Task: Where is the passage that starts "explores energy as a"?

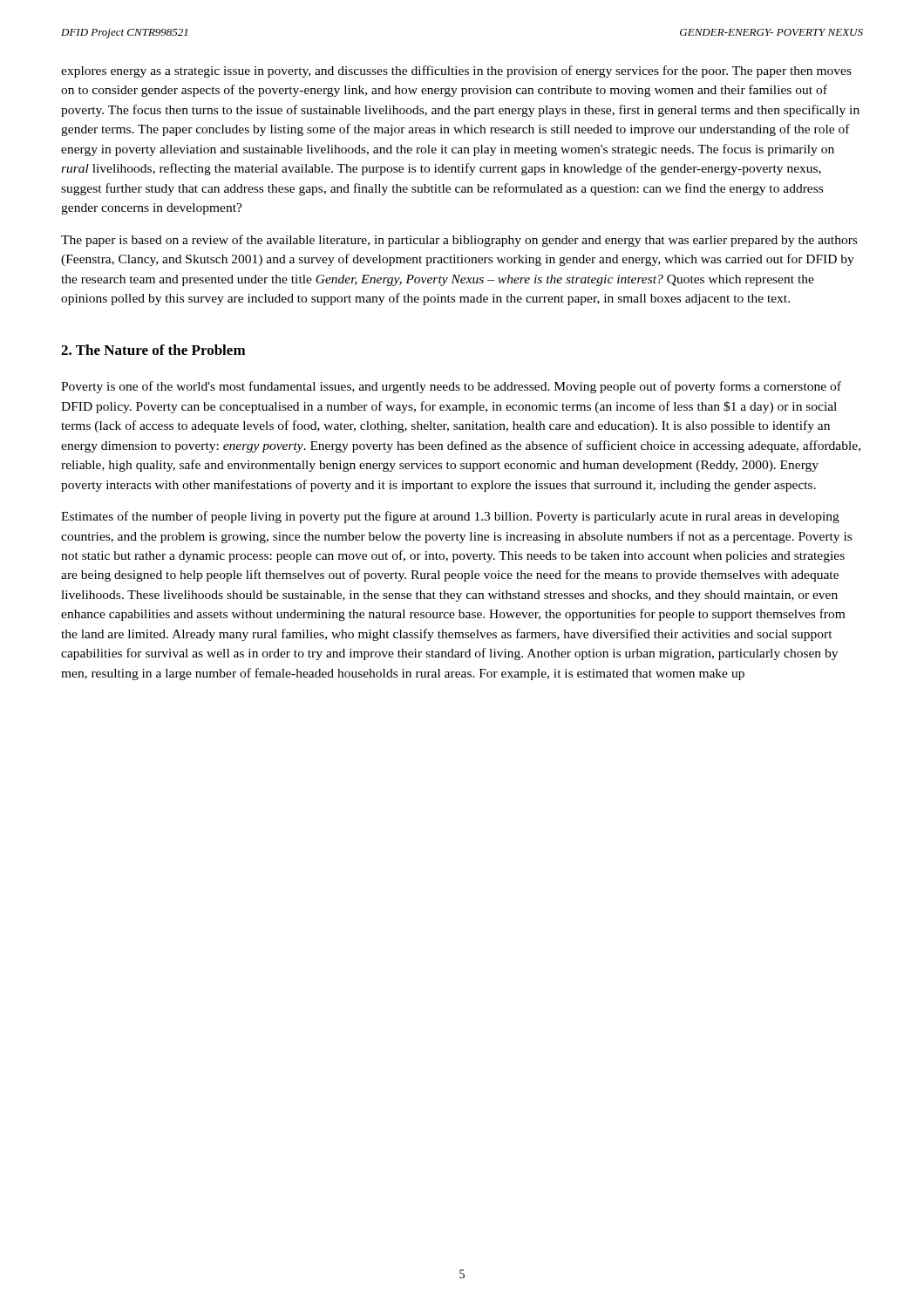Action: tap(462, 139)
